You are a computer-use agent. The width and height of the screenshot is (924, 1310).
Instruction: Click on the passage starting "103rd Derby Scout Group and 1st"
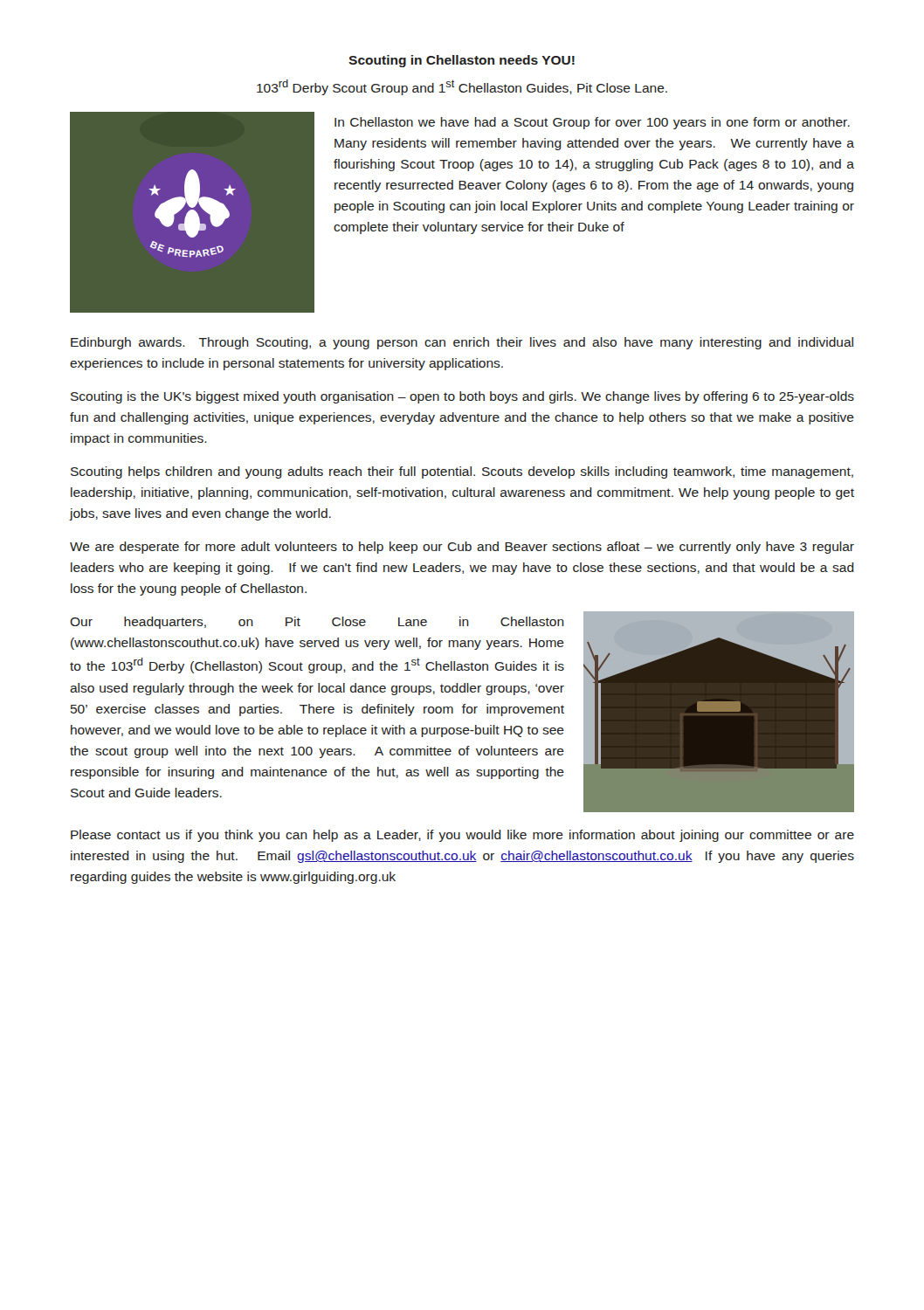pos(462,86)
